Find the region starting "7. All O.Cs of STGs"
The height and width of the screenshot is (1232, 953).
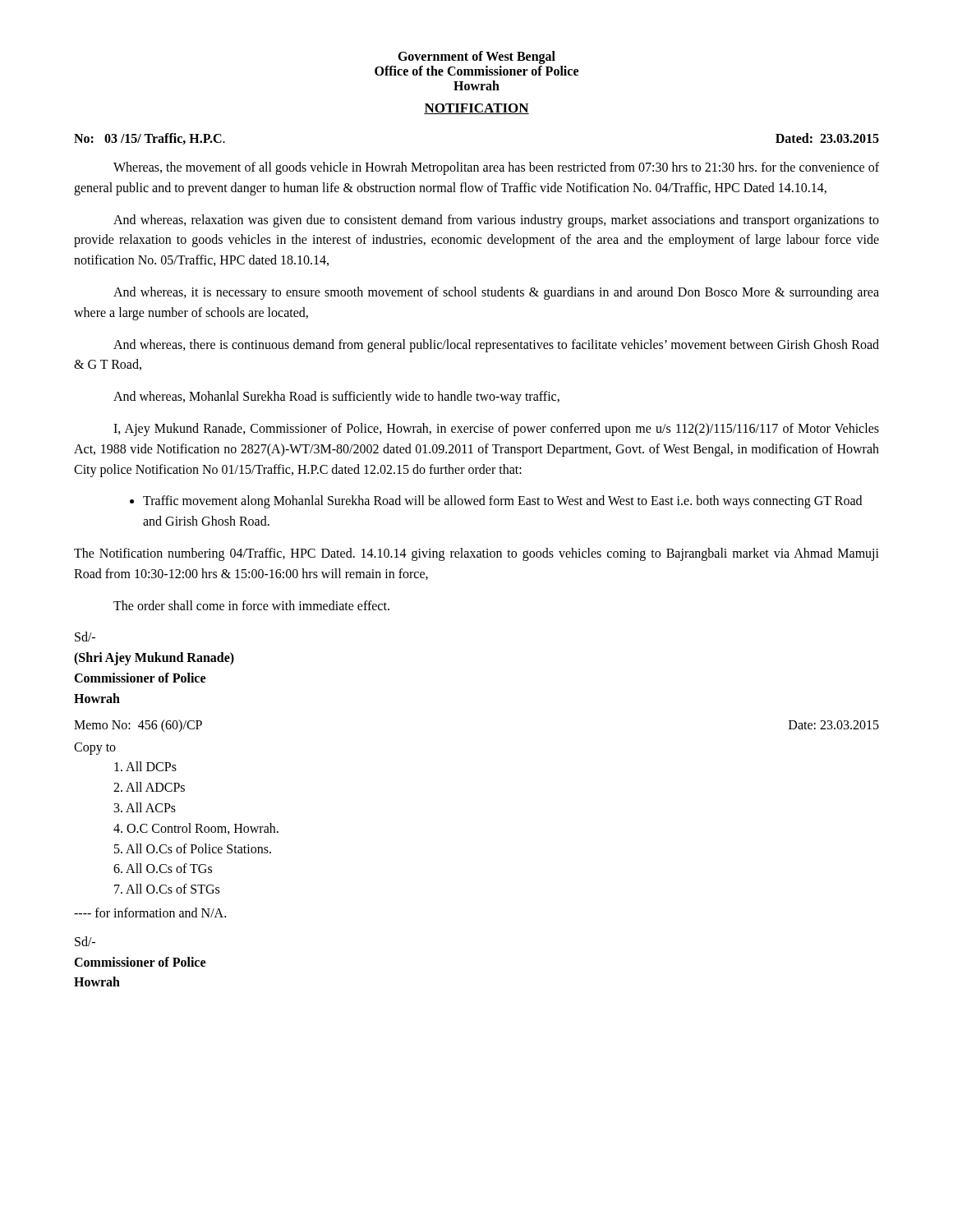tap(167, 889)
